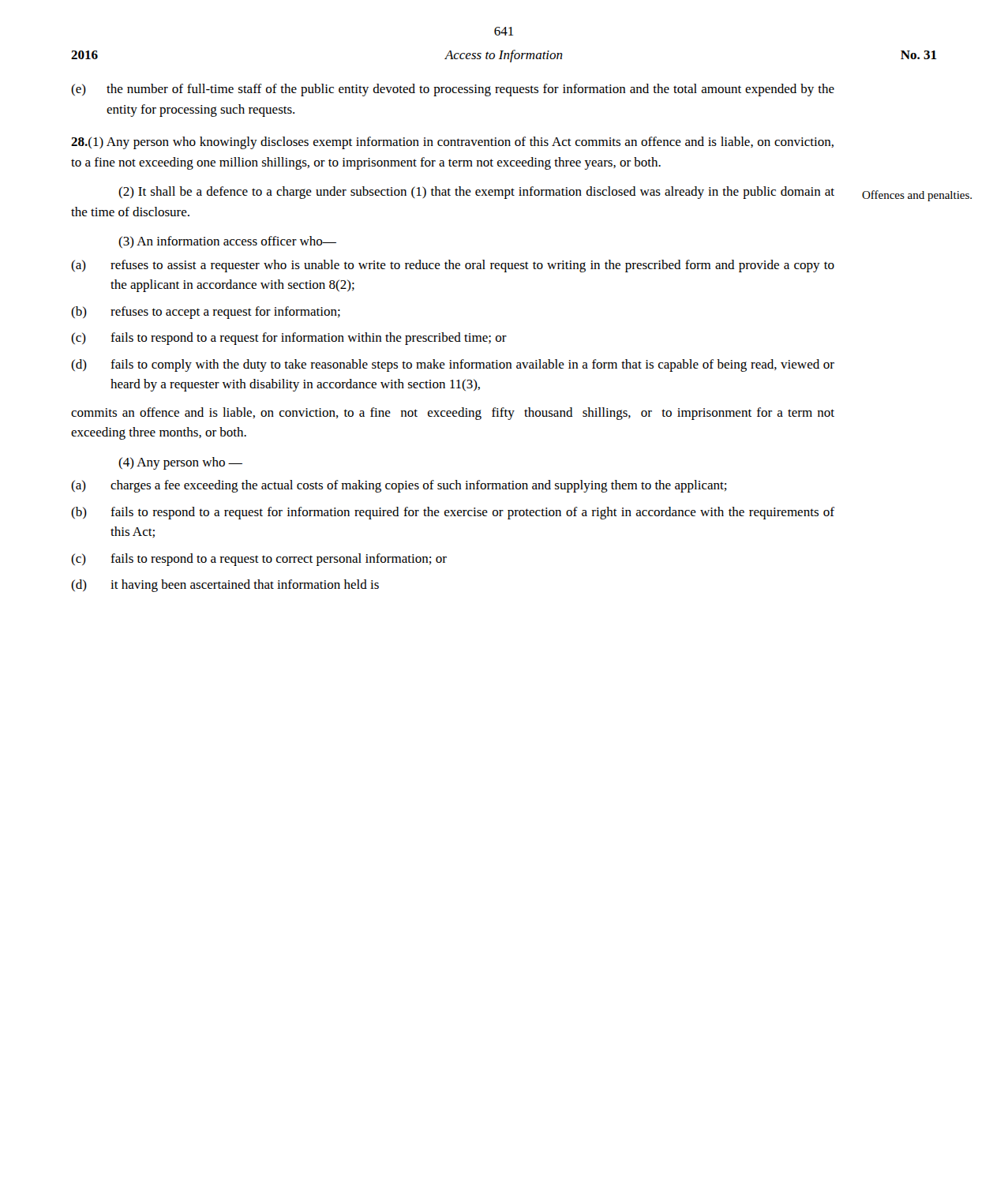Point to the passage starting "(a) refuses to assist a requester who"
This screenshot has width=1008, height=1184.
pyautogui.click(x=453, y=275)
